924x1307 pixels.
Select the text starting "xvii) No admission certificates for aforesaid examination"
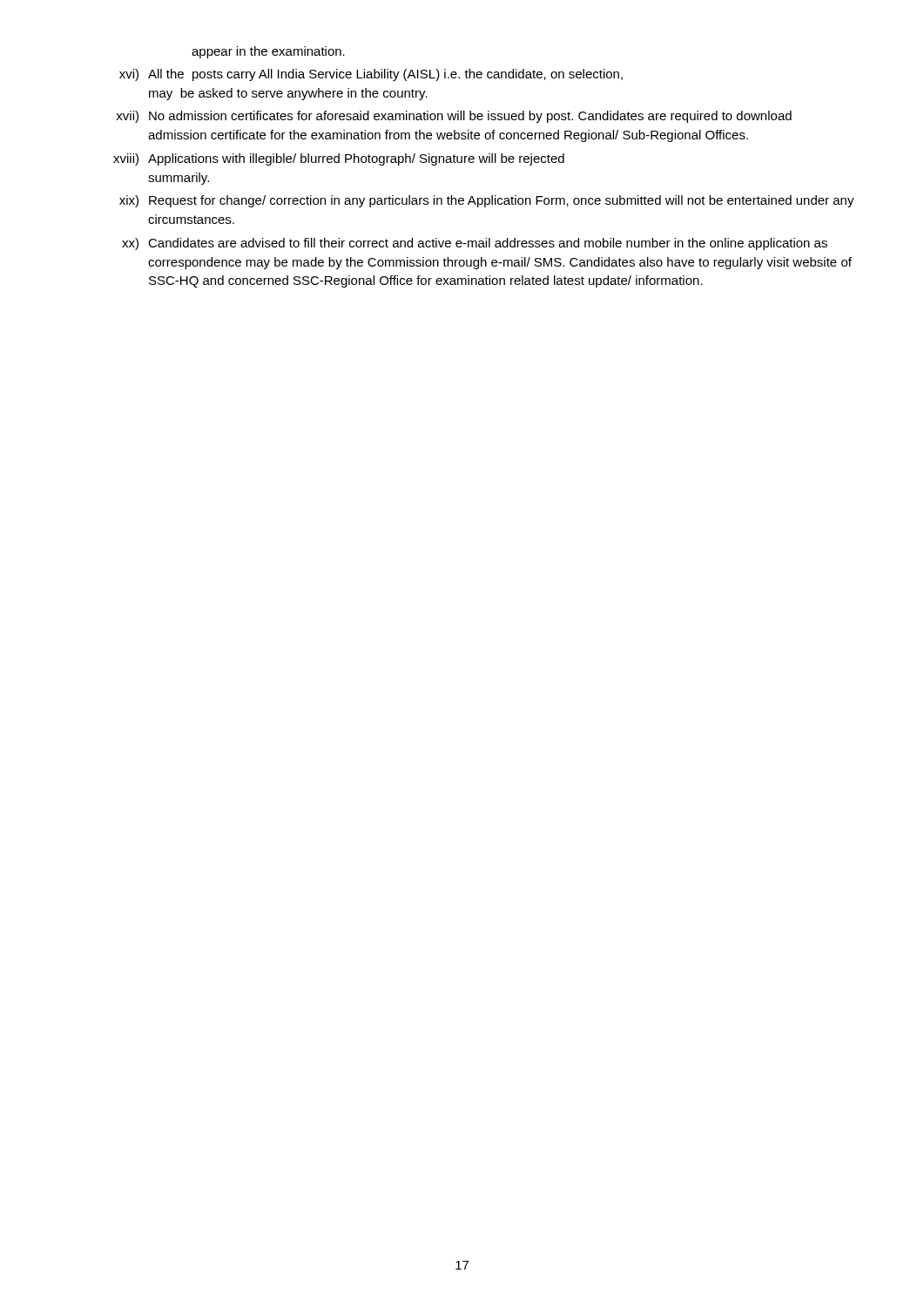(471, 125)
